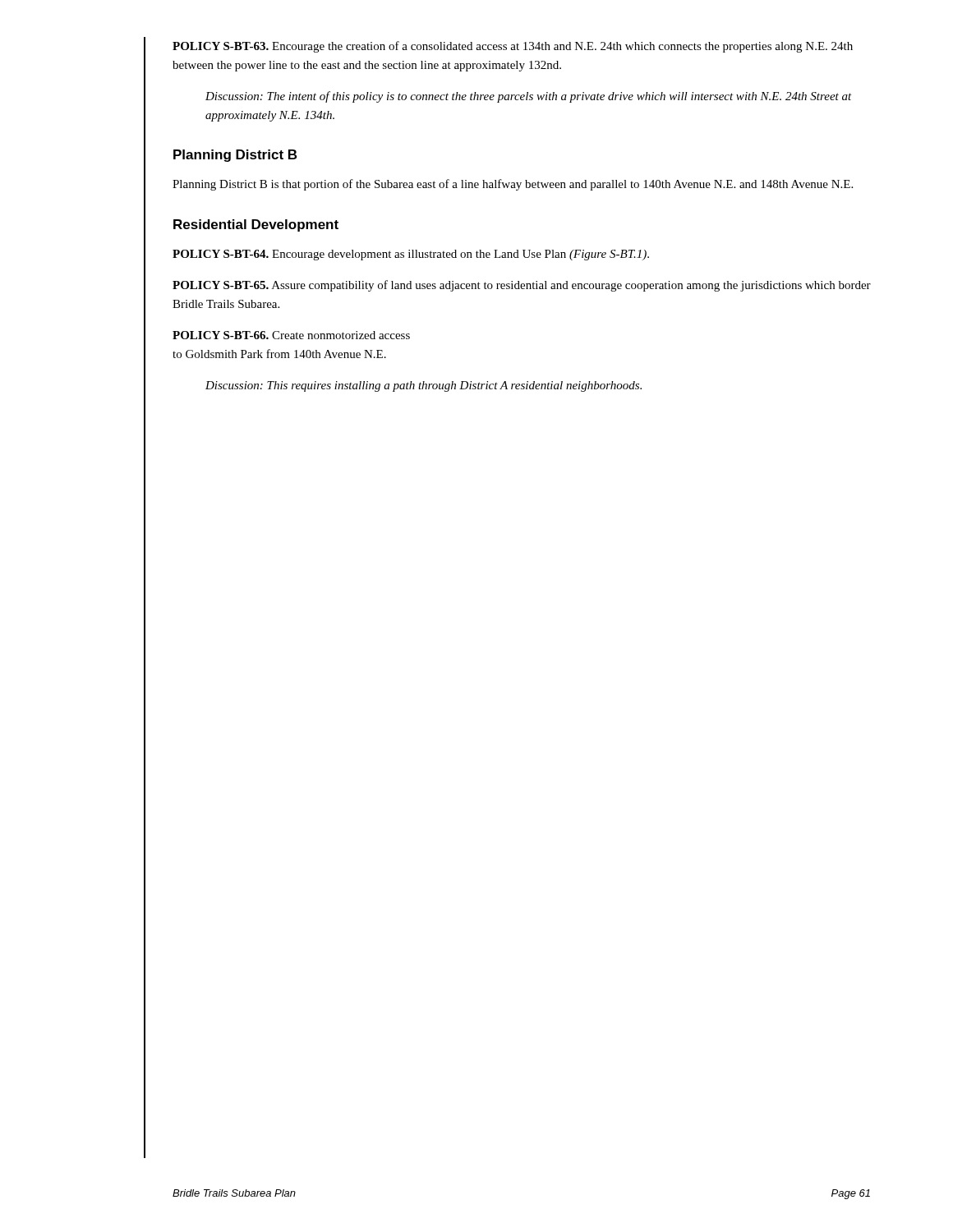Find the text block with the text "POLICY S-BT-64. Encourage development as illustrated on"
Screen dimensions: 1232x953
411,253
